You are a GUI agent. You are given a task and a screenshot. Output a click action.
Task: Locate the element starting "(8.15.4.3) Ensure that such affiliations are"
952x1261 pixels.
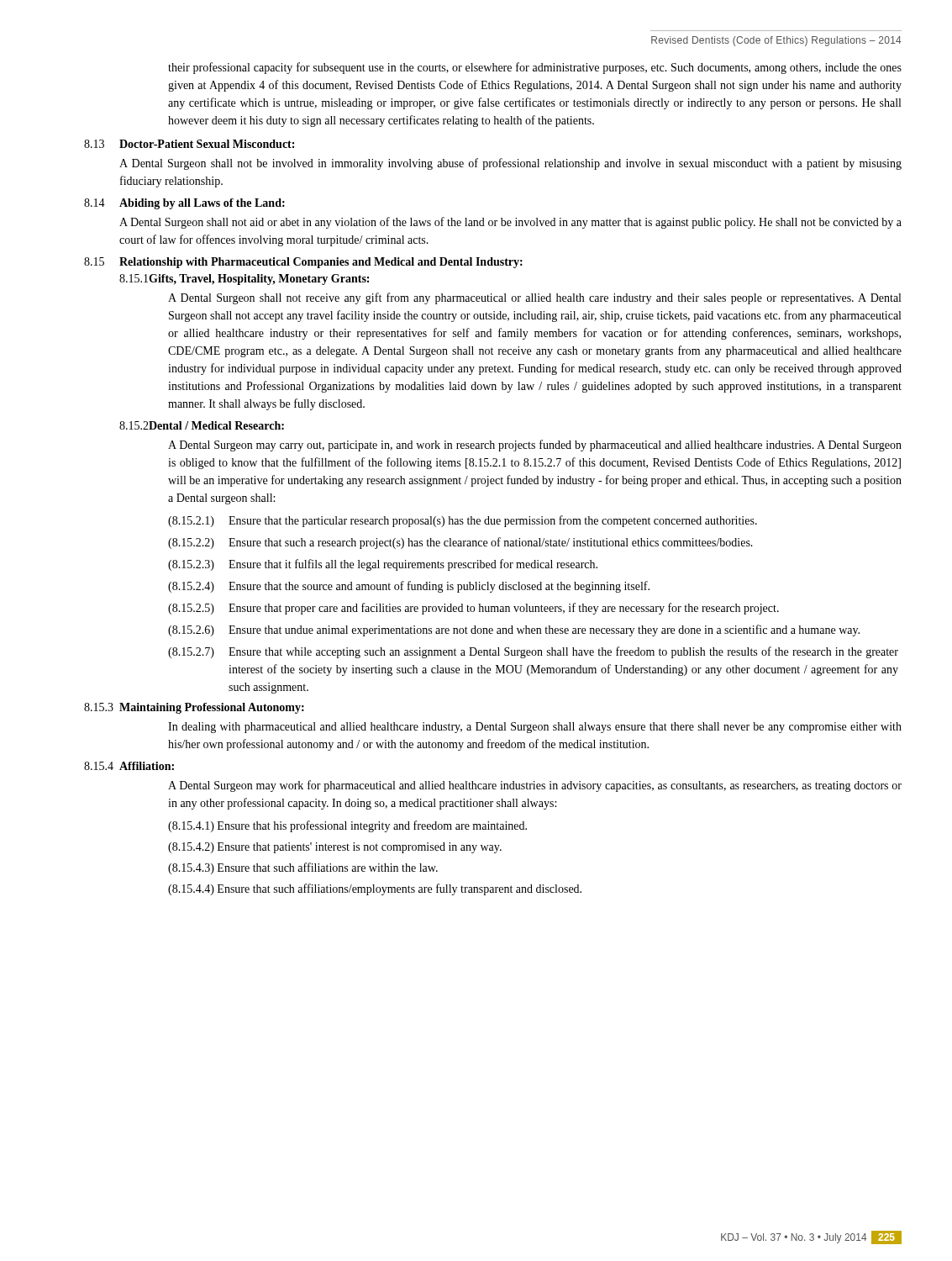[303, 868]
